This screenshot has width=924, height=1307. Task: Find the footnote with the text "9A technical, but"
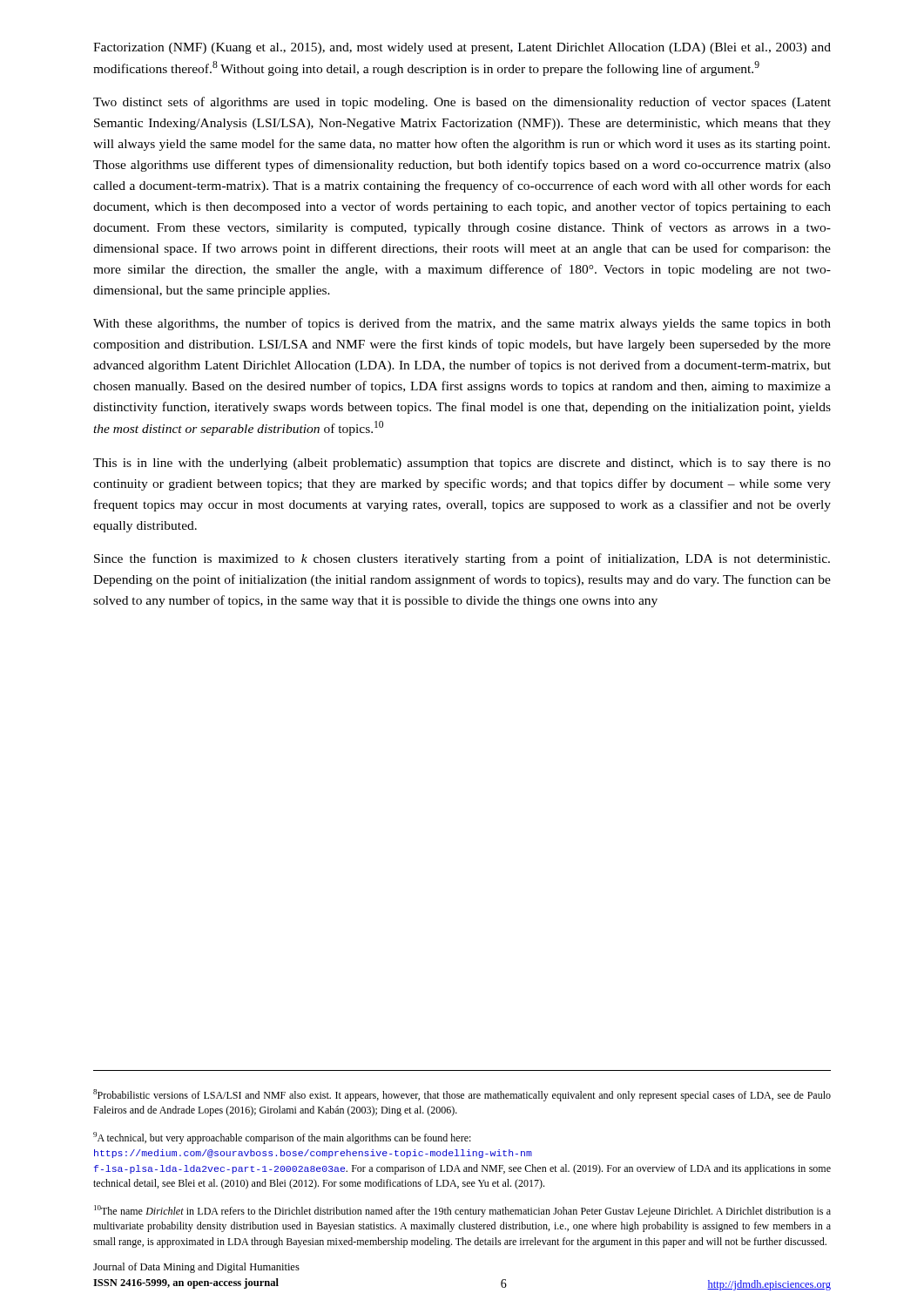[462, 1160]
